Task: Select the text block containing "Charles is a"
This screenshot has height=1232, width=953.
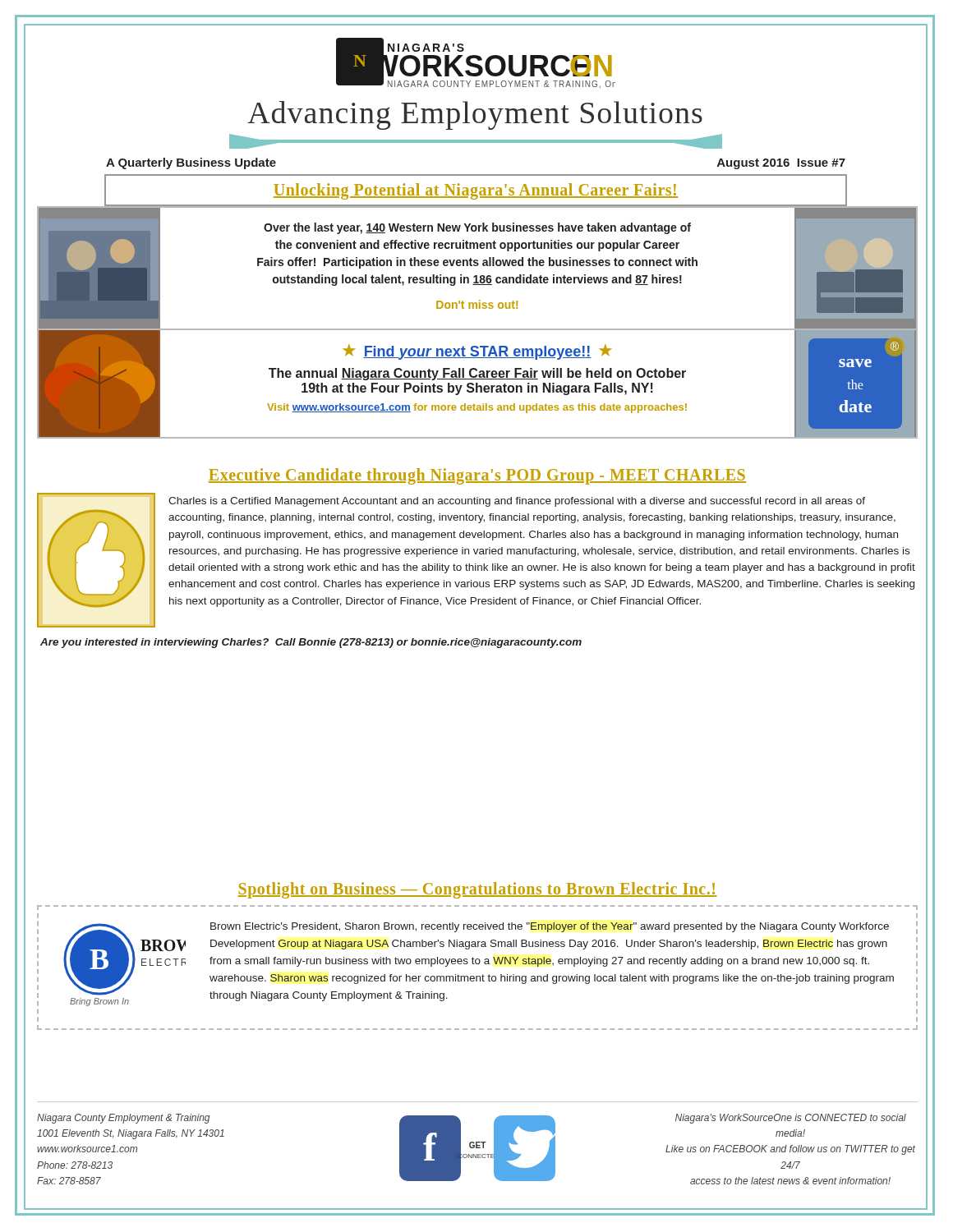Action: (542, 550)
